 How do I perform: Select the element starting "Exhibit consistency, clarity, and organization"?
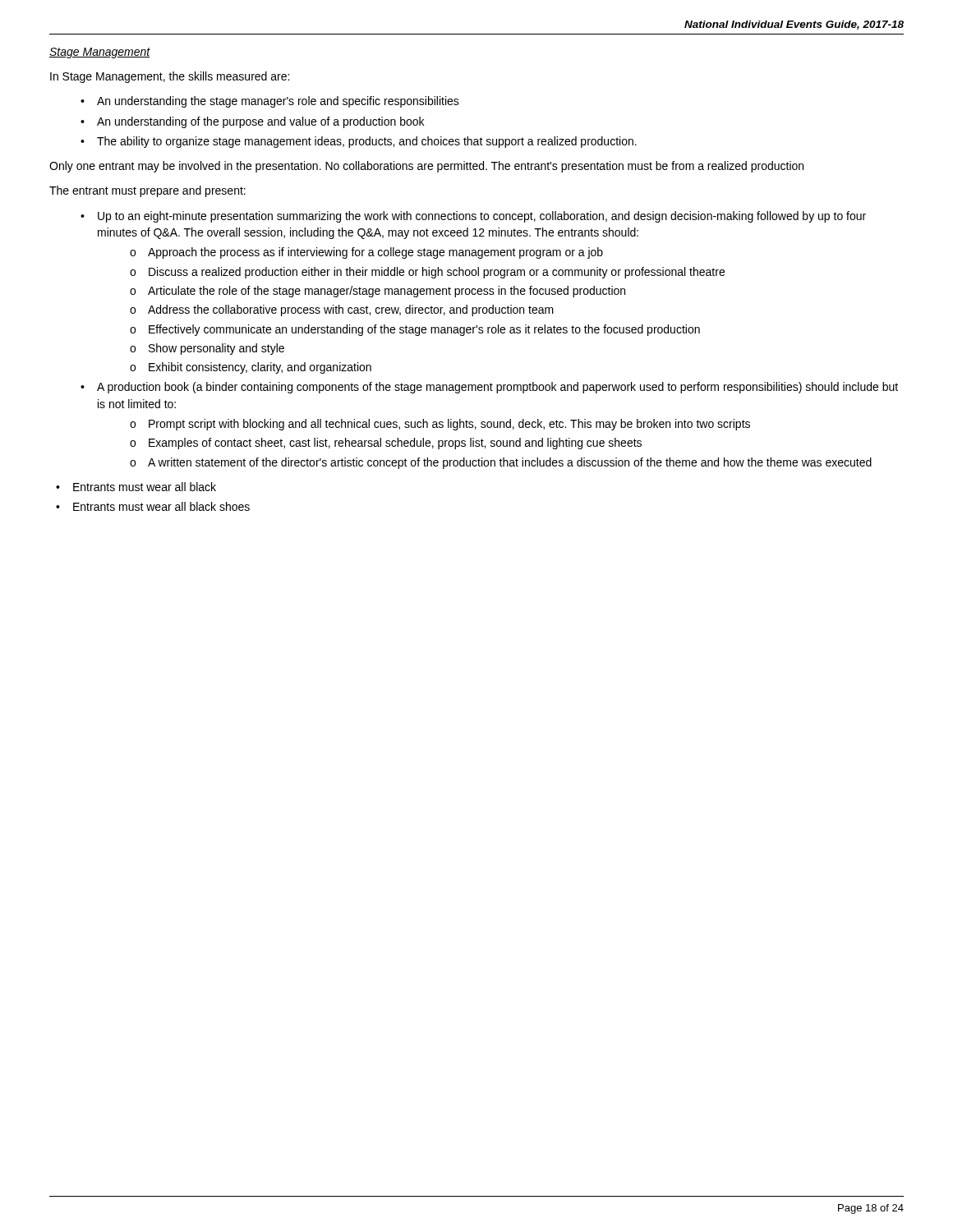(x=260, y=367)
